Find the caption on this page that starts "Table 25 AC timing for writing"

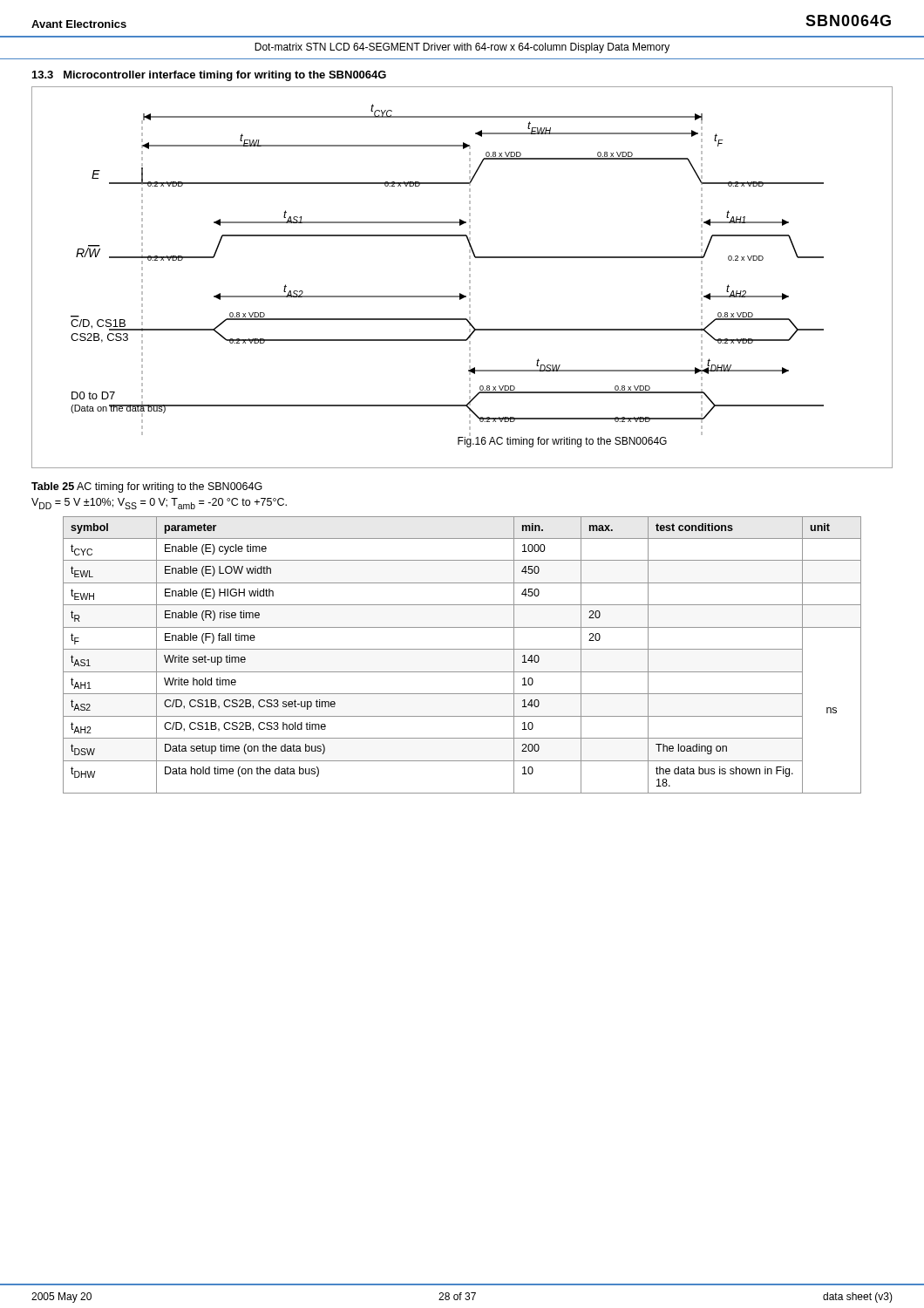point(147,487)
